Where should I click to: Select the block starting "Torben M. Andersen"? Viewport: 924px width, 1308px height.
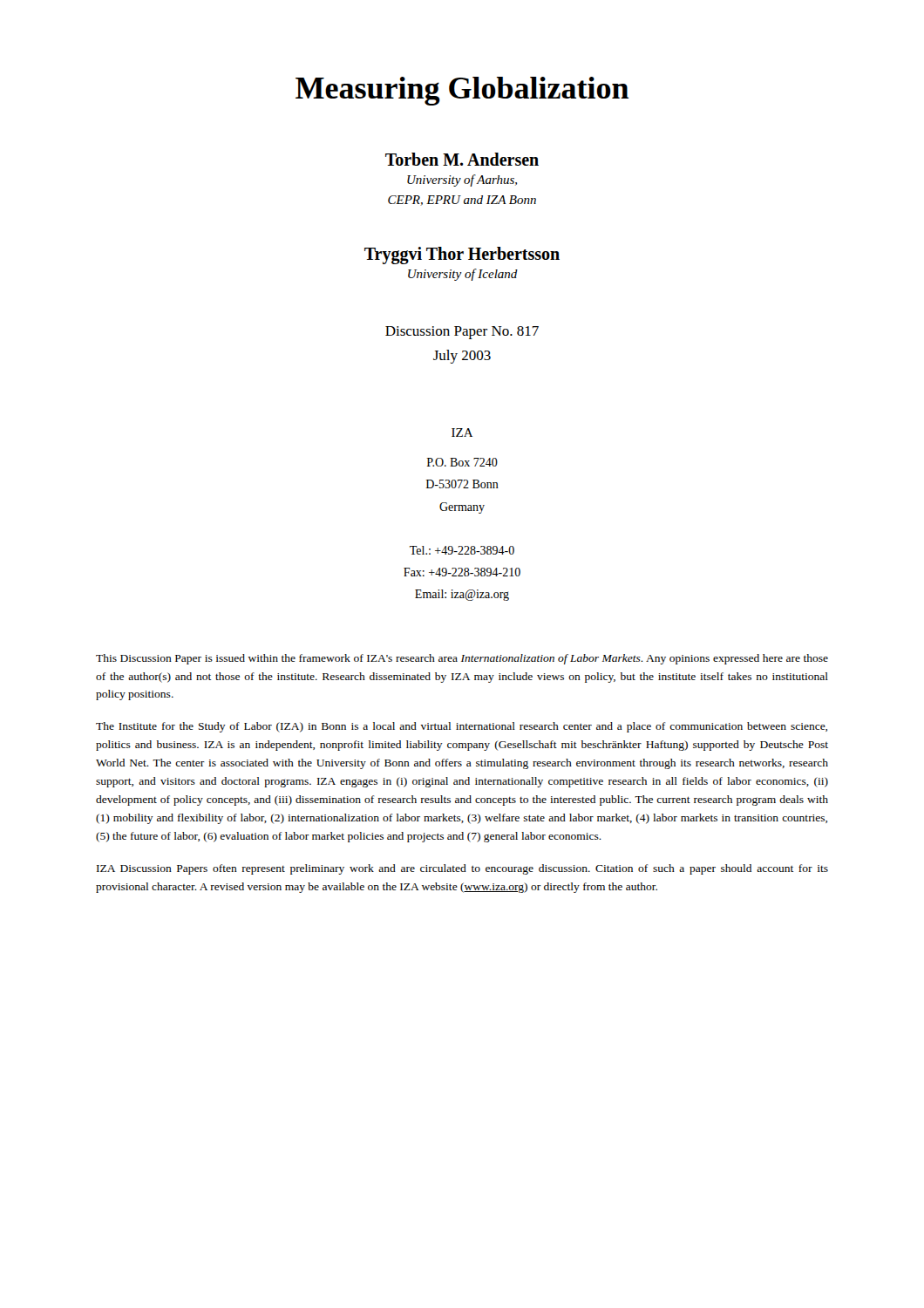pos(462,180)
